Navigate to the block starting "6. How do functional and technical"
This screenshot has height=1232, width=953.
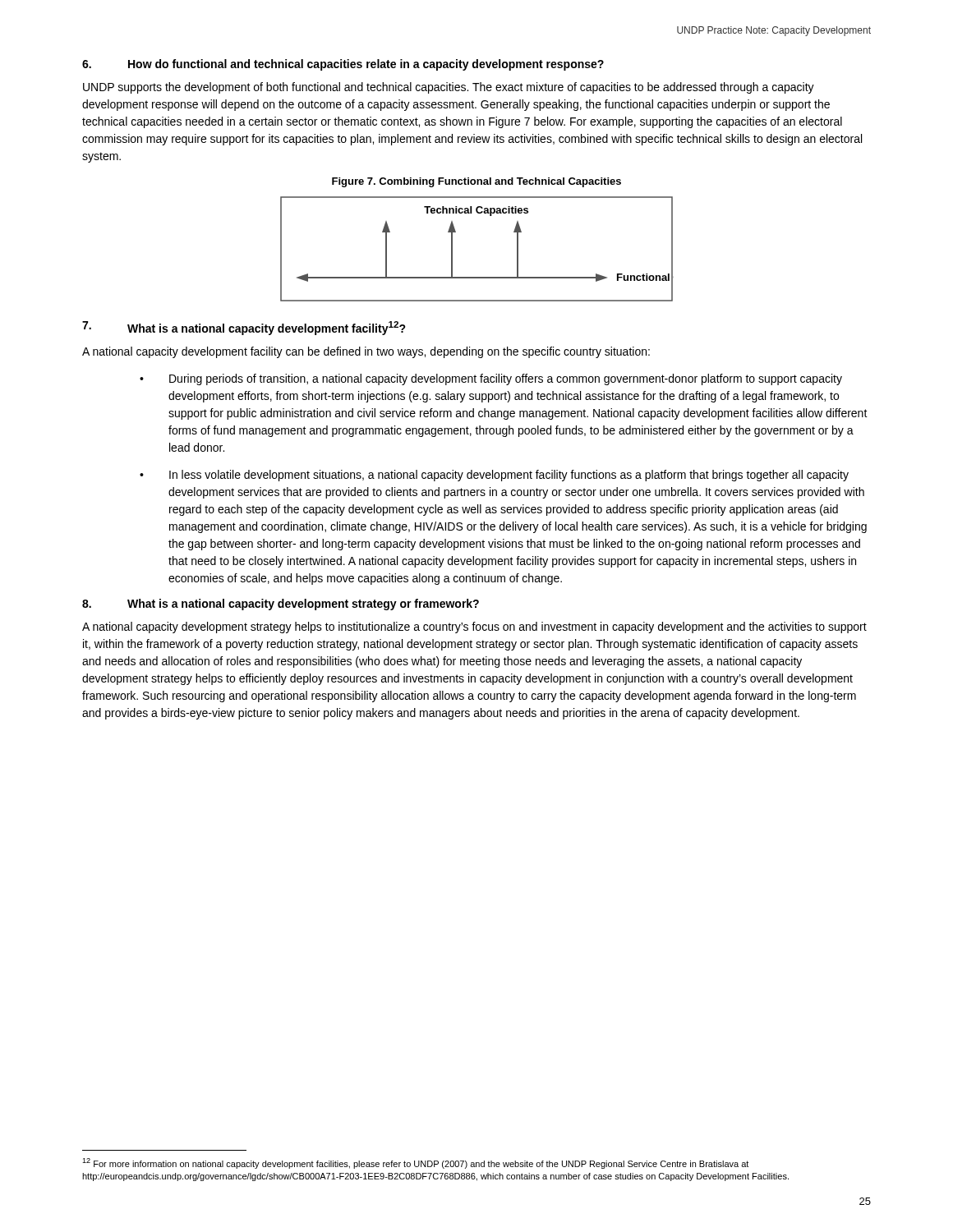[x=343, y=64]
